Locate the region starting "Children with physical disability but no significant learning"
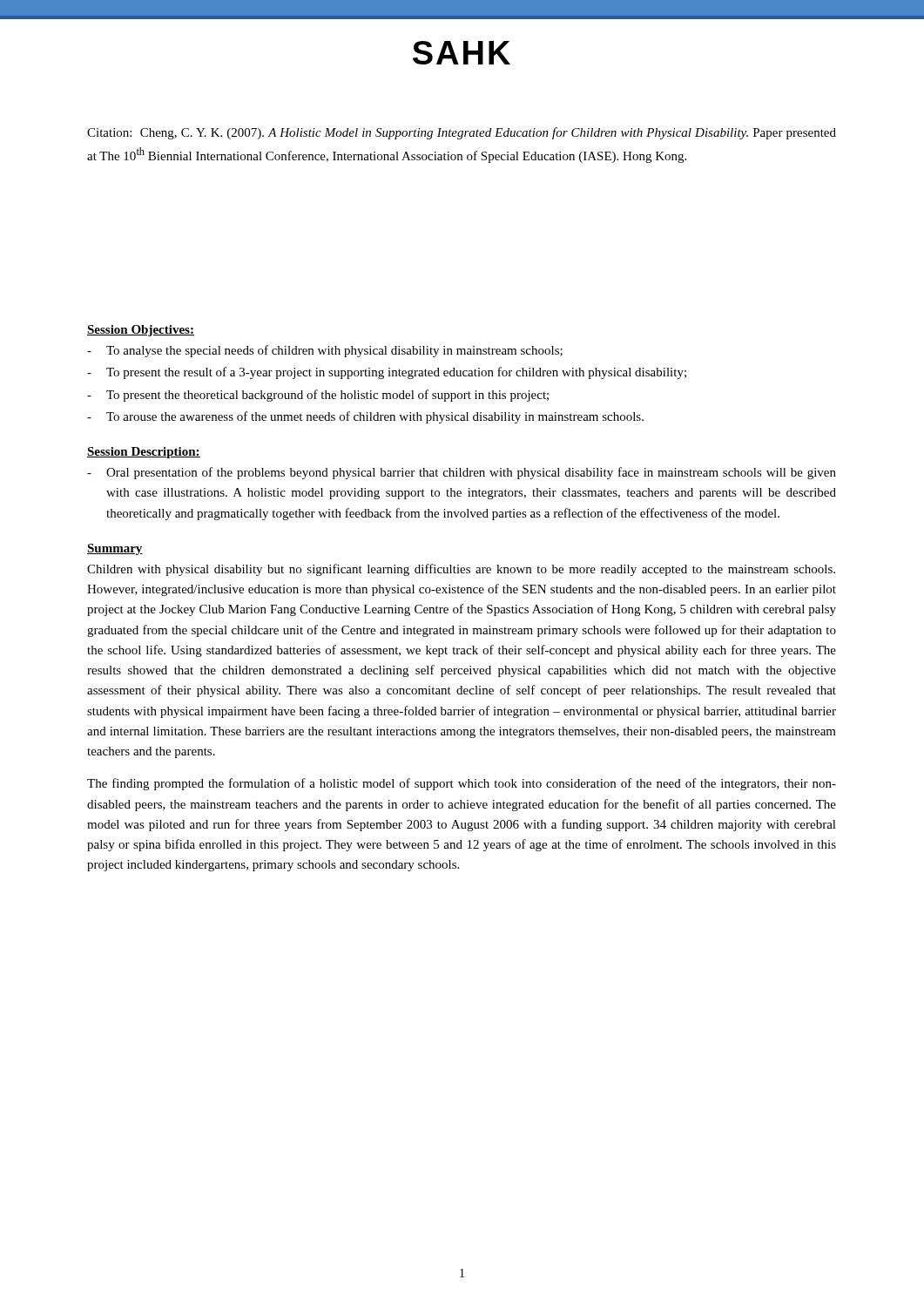 pyautogui.click(x=462, y=660)
